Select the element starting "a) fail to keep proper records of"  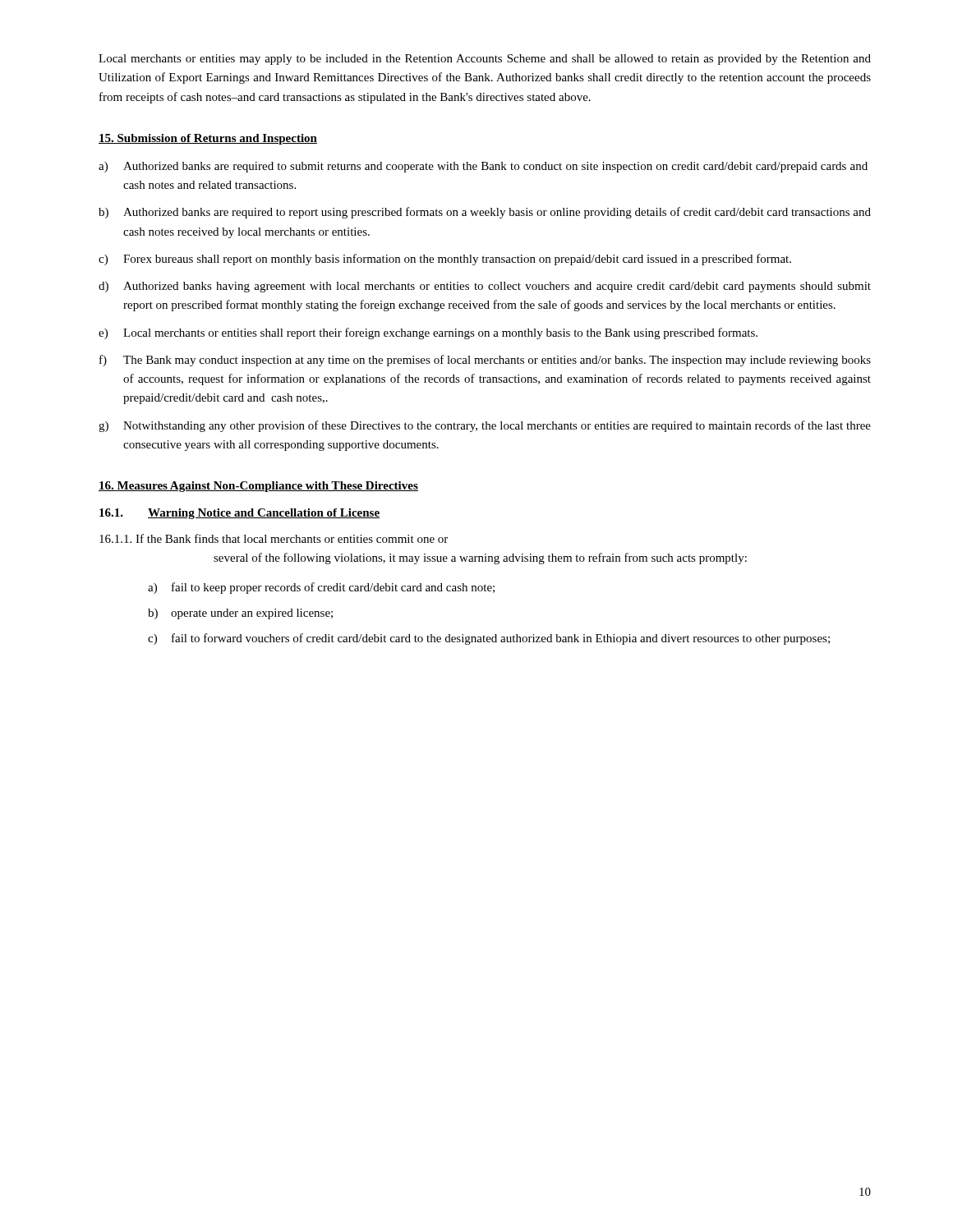click(321, 588)
